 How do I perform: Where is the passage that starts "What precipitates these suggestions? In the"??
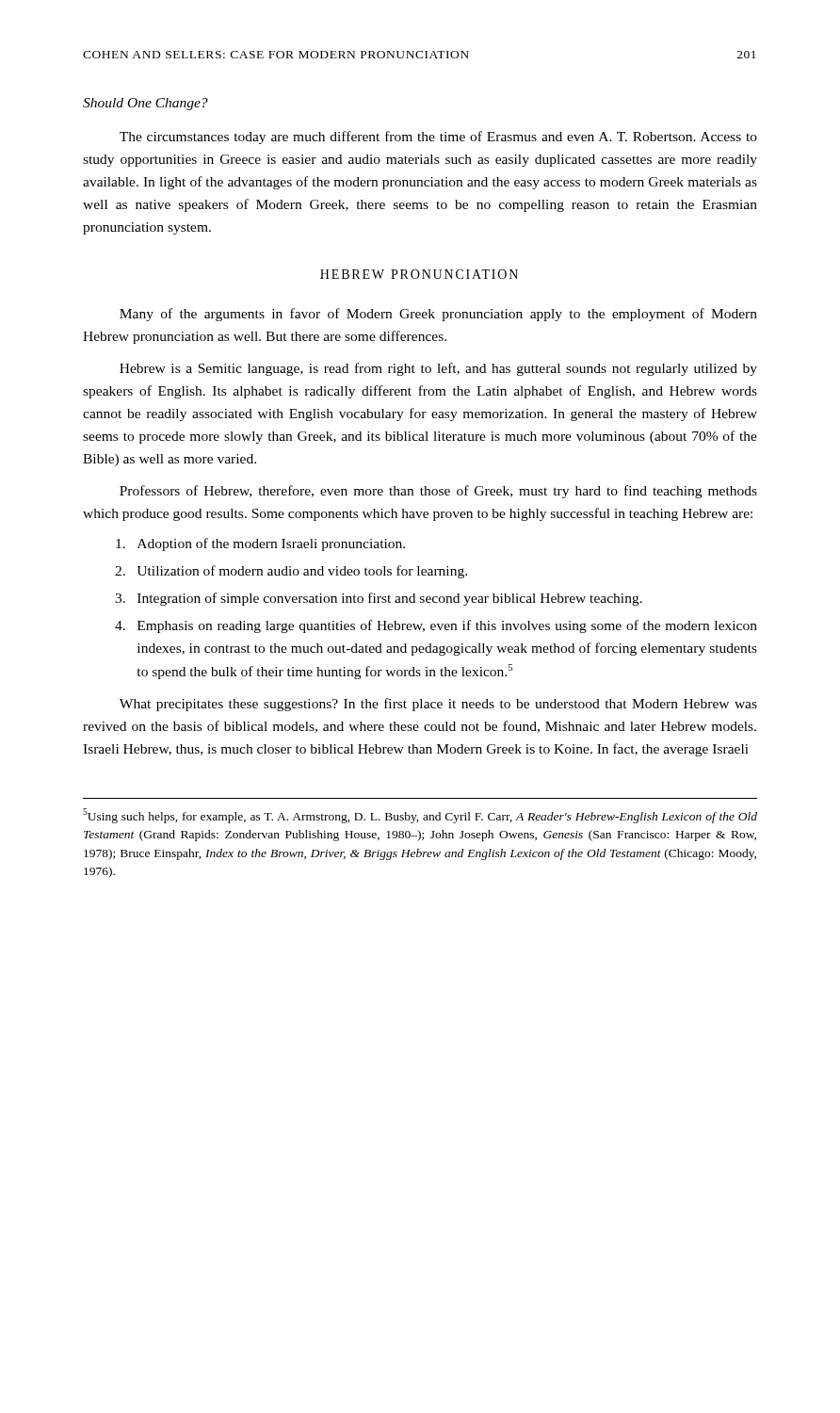coord(420,726)
